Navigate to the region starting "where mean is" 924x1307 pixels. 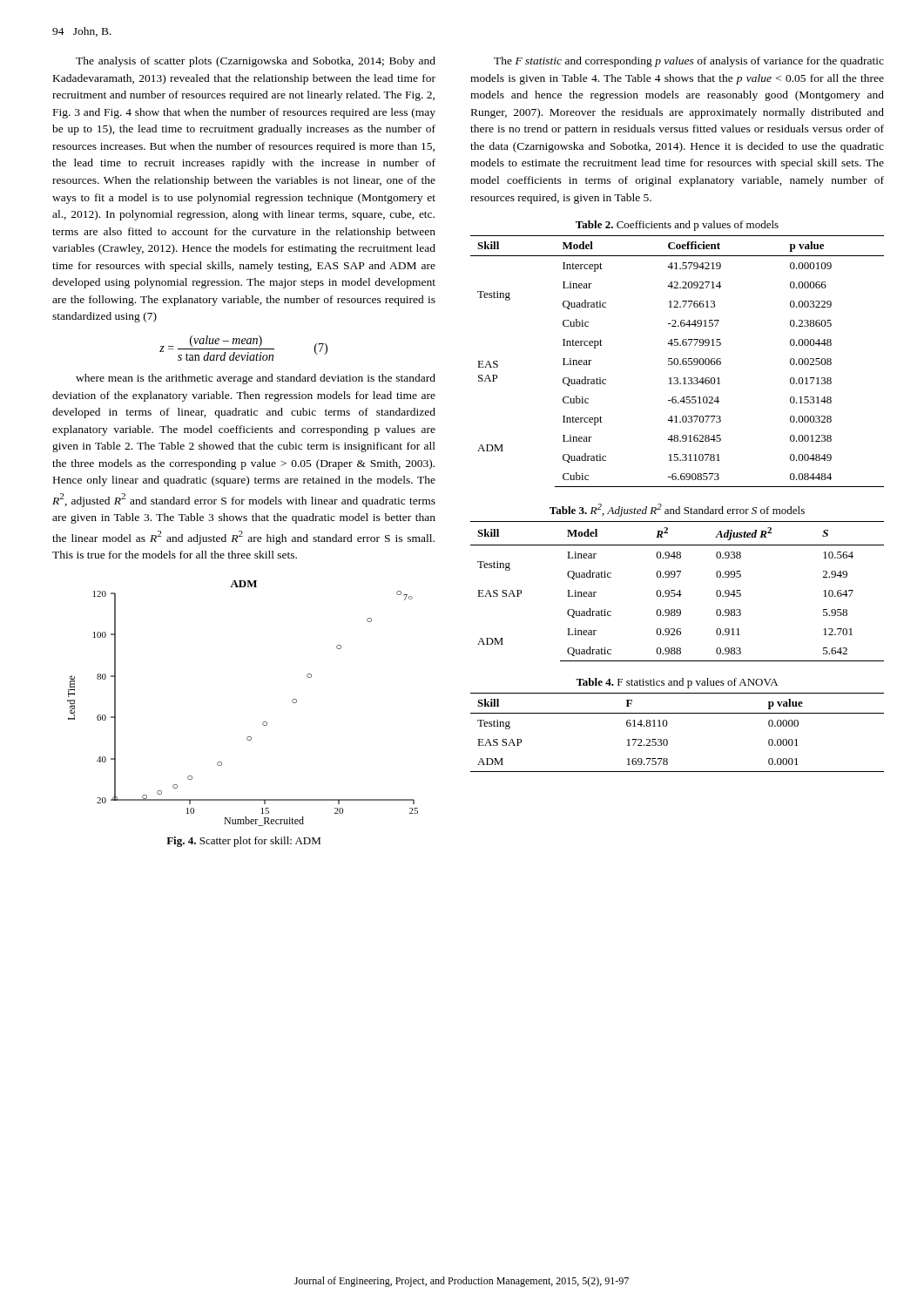click(x=244, y=466)
